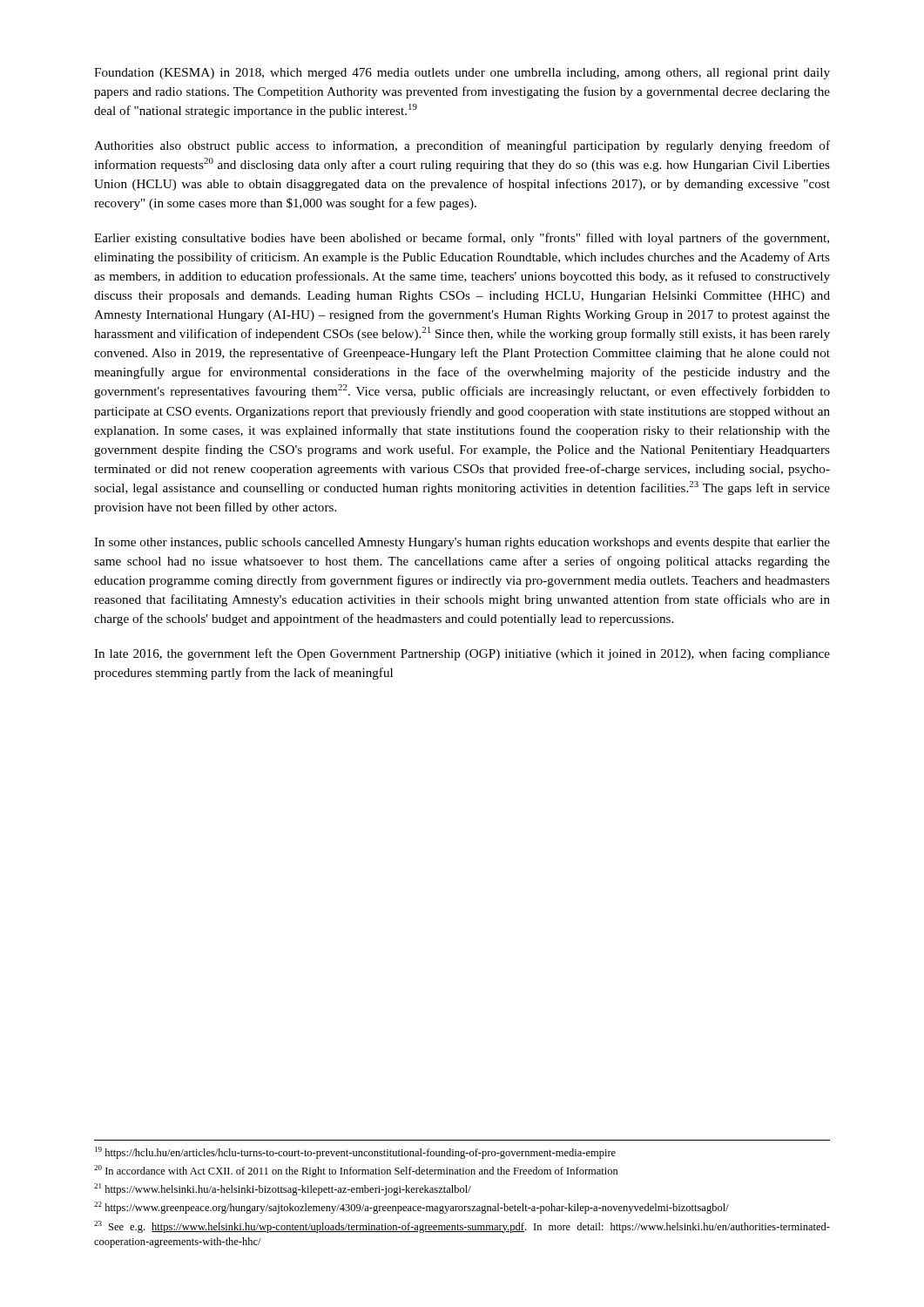Point to "22 https://www.greenpeace.org/hungary/sajtokozlemeny/4309/a-greenpeace-magyarorszagnal-betelt-a-pohar-kilep-a-novenyvedelmi-bizottsagbol/"
The height and width of the screenshot is (1307, 924).
[x=411, y=1207]
